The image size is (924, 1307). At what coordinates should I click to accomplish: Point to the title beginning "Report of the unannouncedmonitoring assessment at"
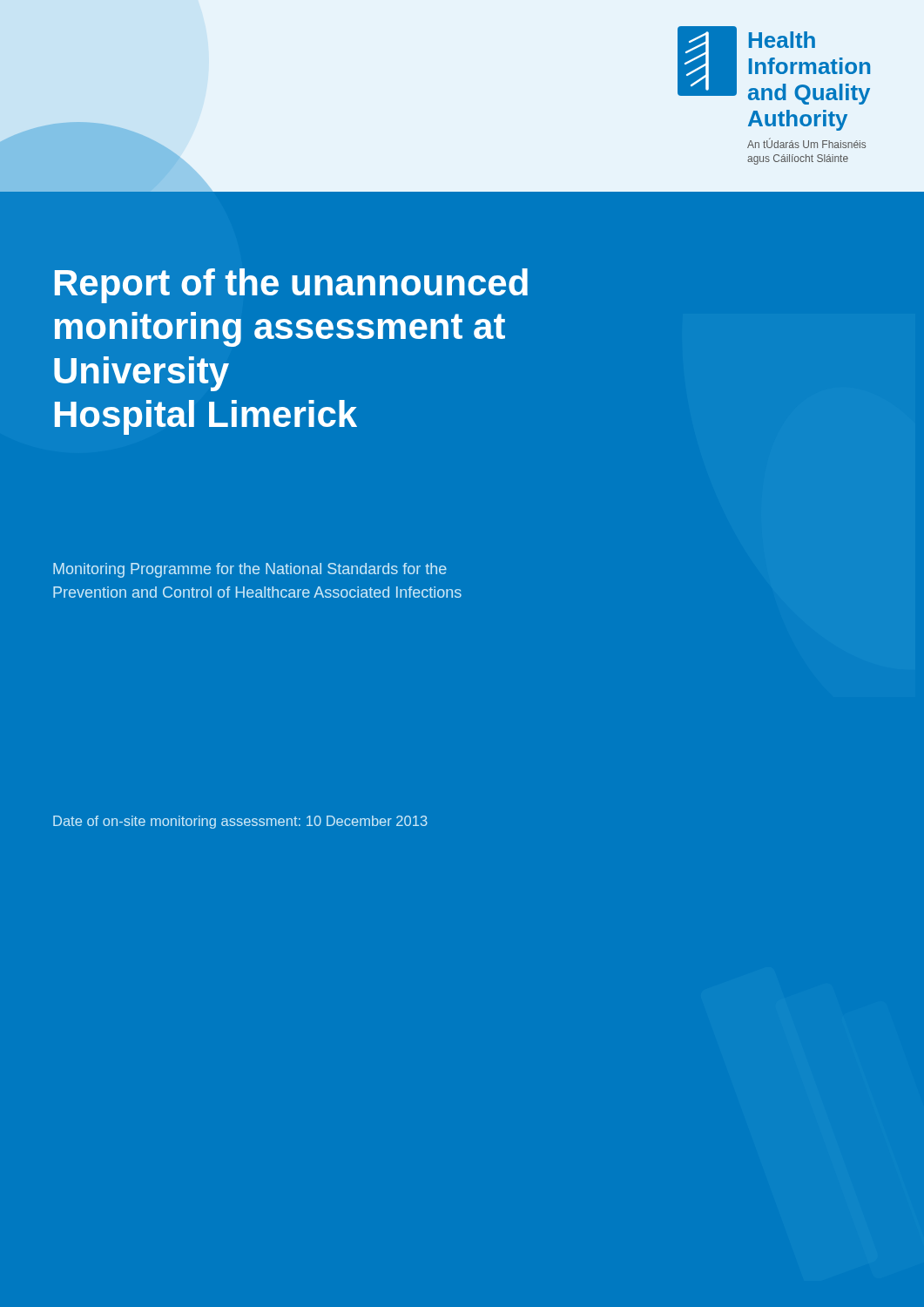point(348,349)
